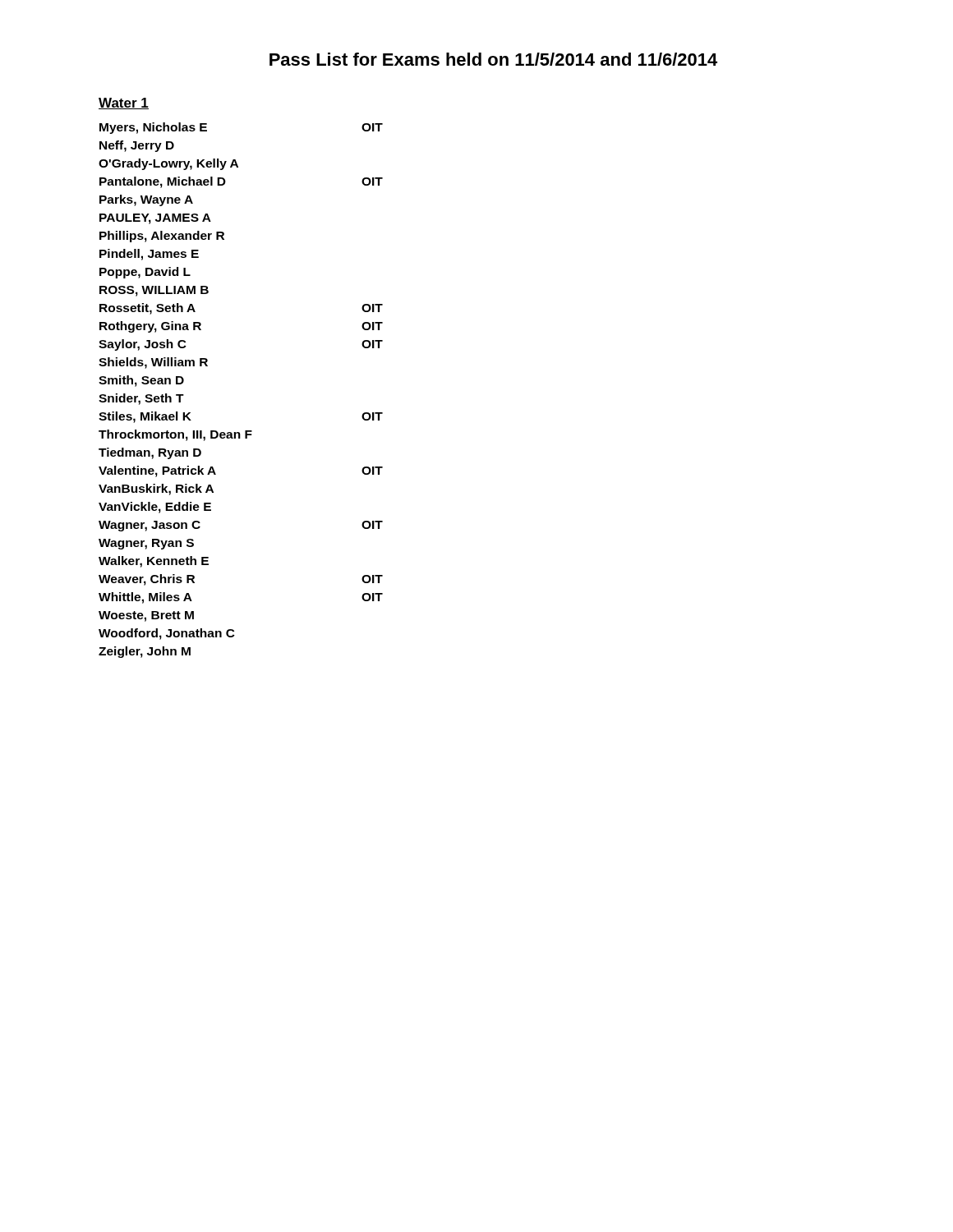Select the list item containing "ROSS, WILLIAM B"
This screenshot has height=1232, width=953.
[x=154, y=291]
